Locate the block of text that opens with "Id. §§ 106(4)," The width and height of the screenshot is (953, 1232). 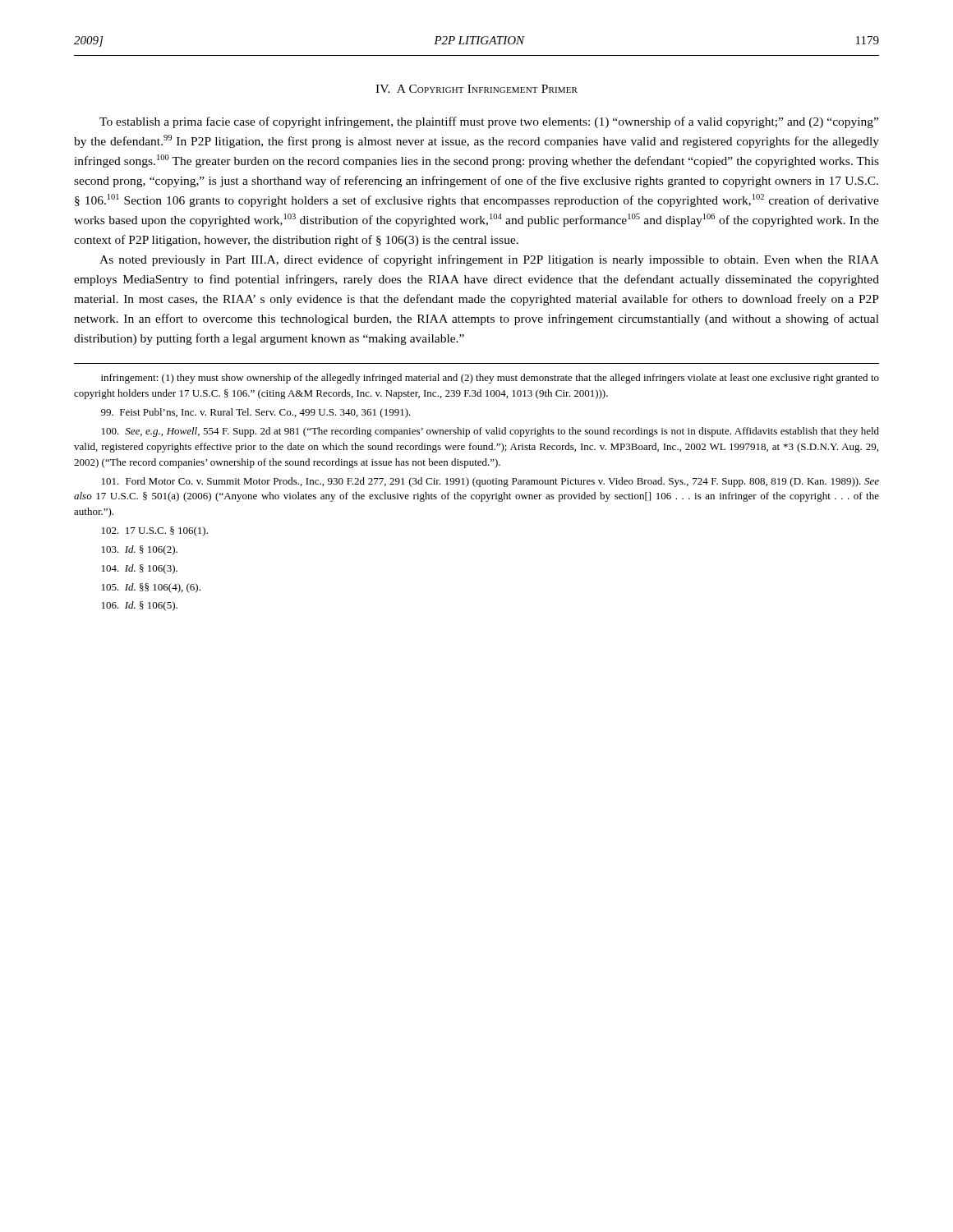(151, 588)
